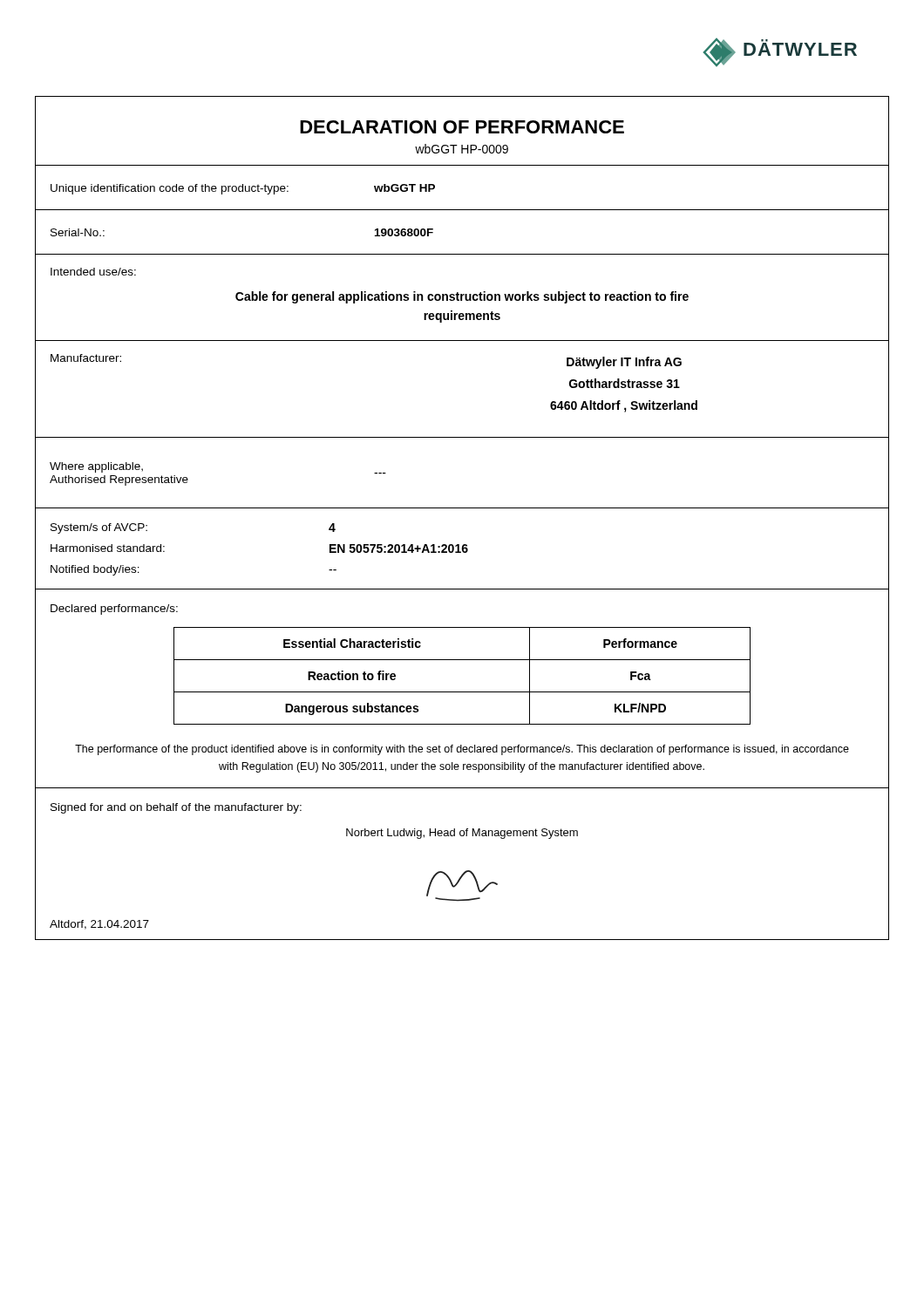Viewport: 924px width, 1308px height.
Task: Find the text with the text "EN 50575:2014+A1:2016"
Action: (398, 548)
